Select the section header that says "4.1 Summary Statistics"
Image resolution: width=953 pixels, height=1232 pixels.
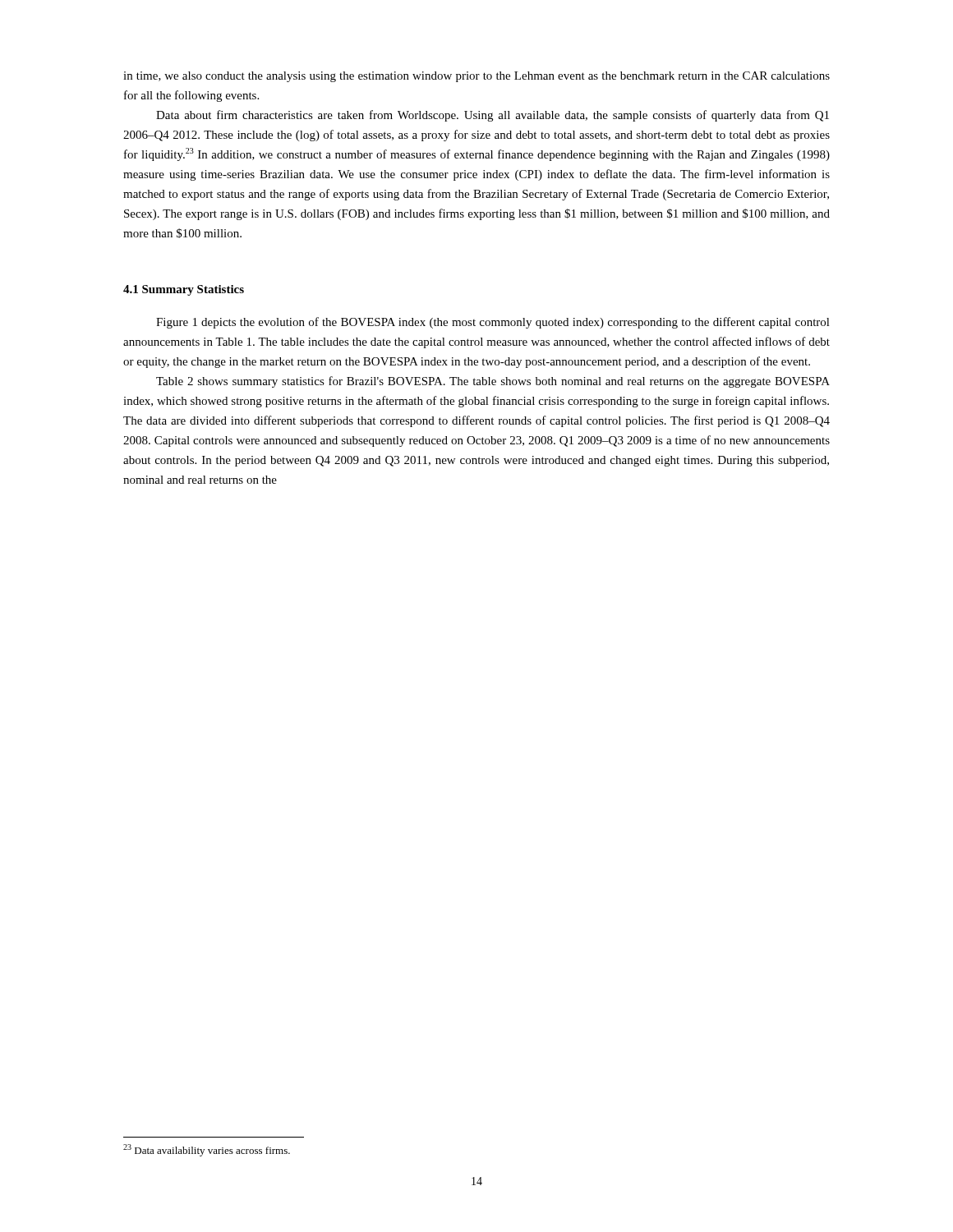tap(184, 289)
